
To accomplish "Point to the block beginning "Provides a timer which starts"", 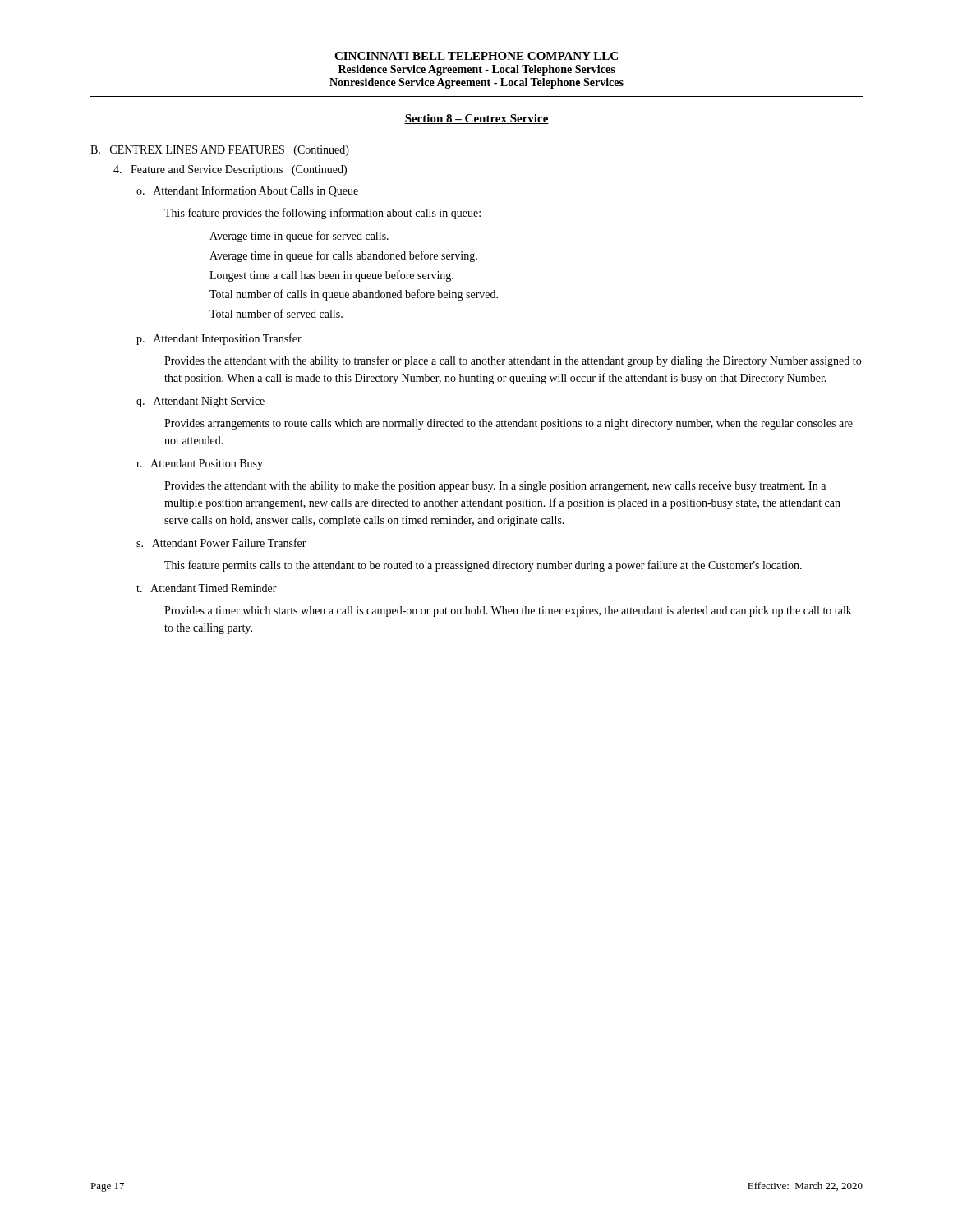I will [508, 619].
